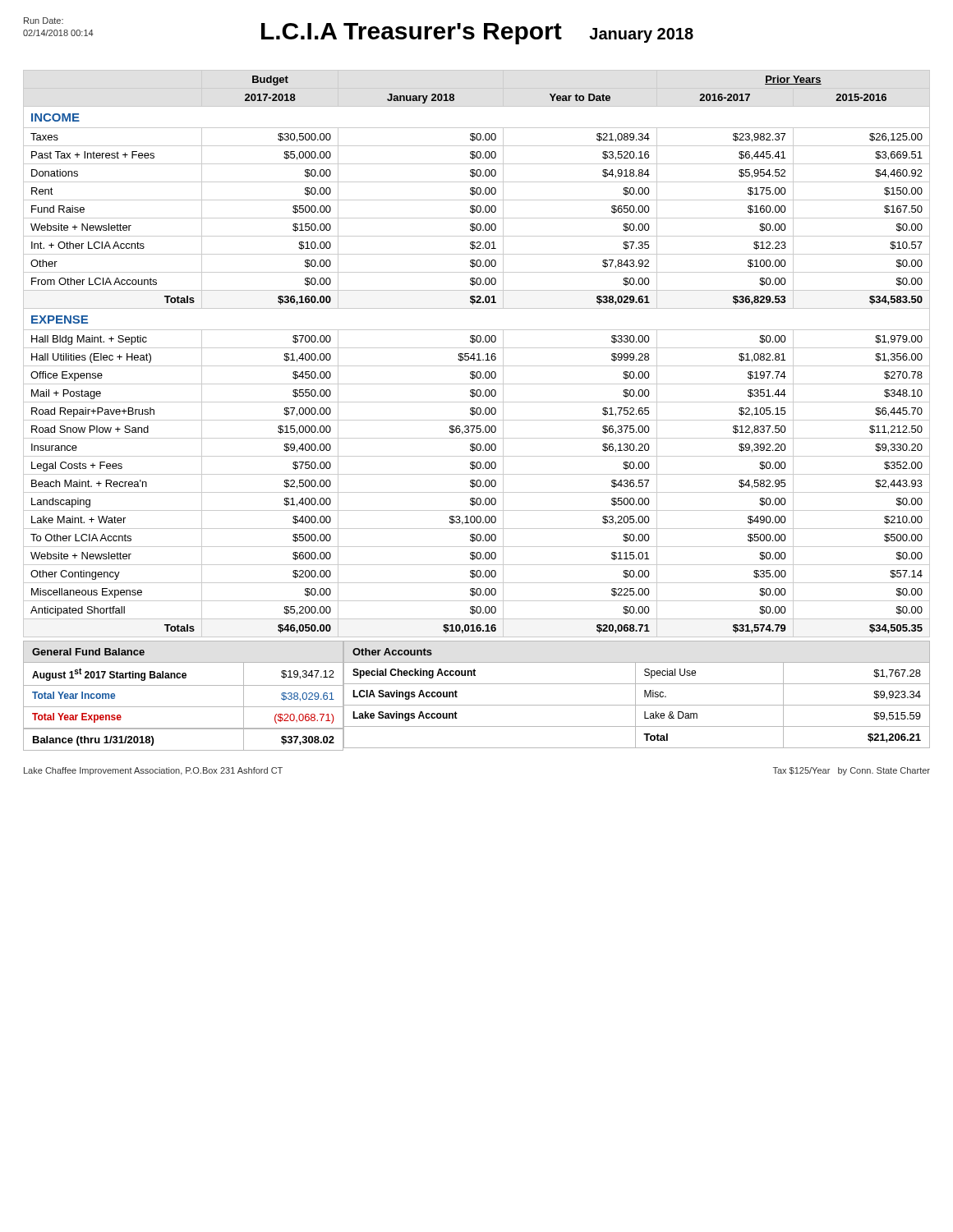The image size is (953, 1232).
Task: Find the table that mentions "Beach Maint. + Recrea'n"
Action: pyautogui.click(x=476, y=353)
